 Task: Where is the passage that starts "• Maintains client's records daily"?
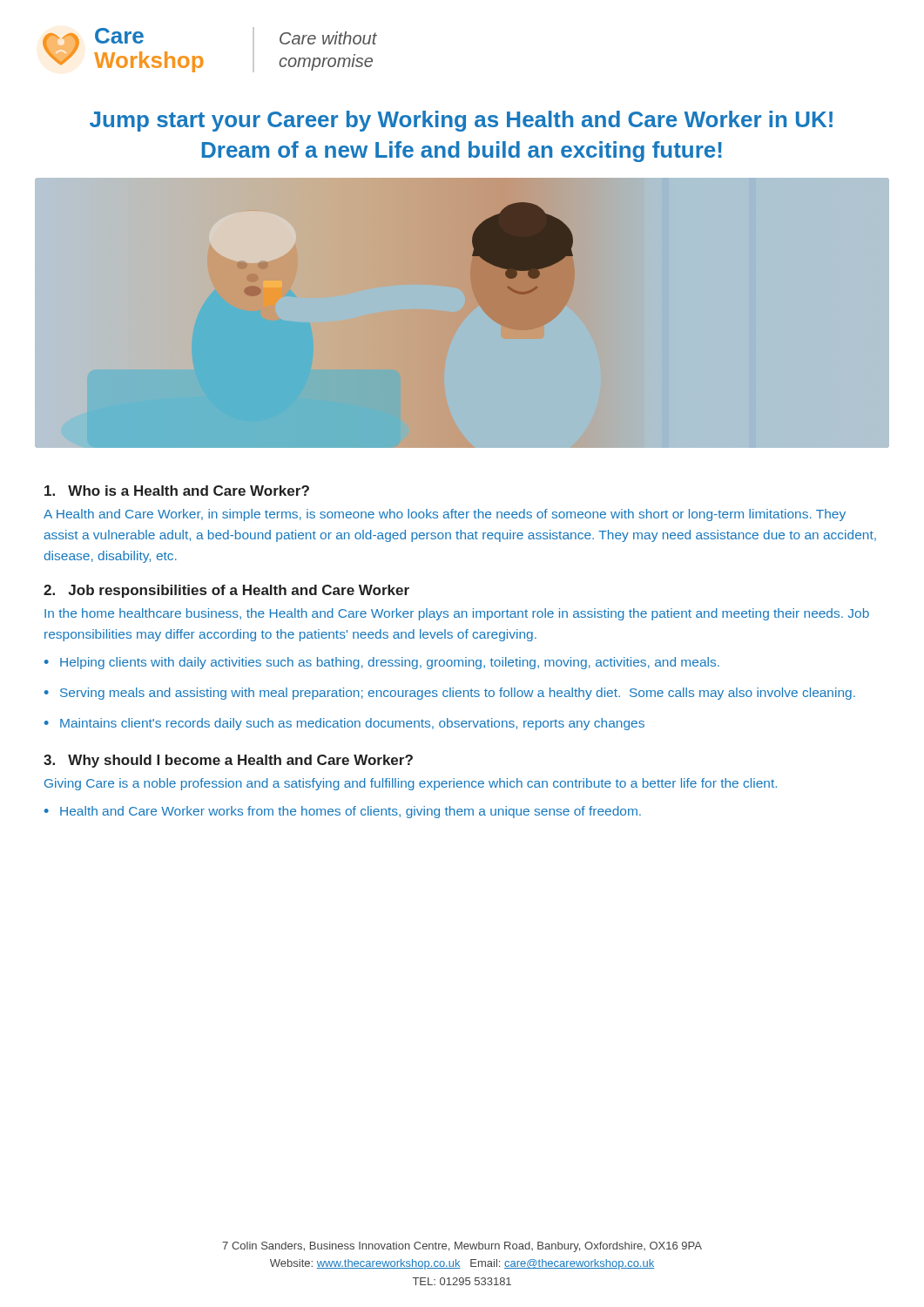coord(344,725)
